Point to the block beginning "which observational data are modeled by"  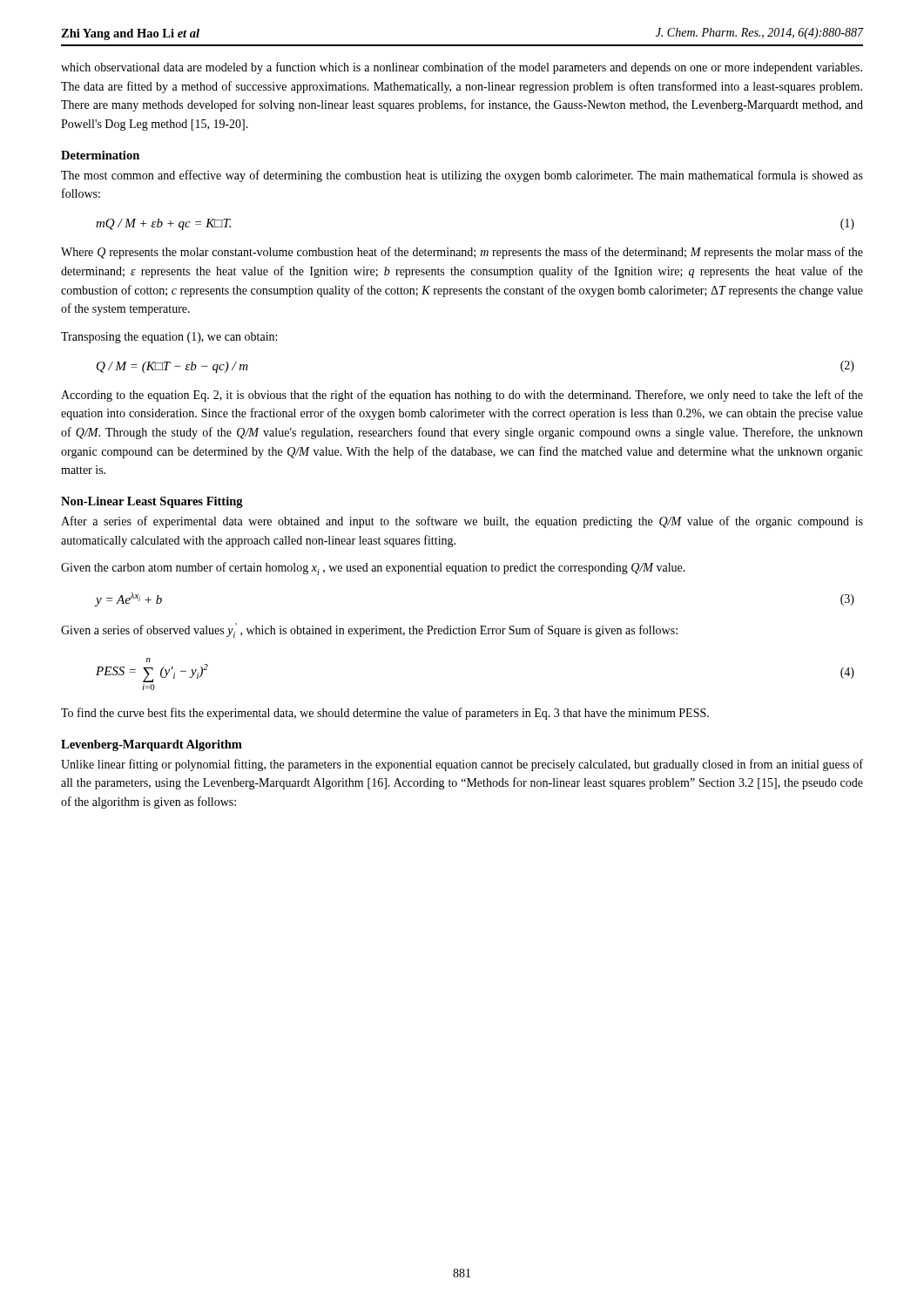click(x=462, y=96)
